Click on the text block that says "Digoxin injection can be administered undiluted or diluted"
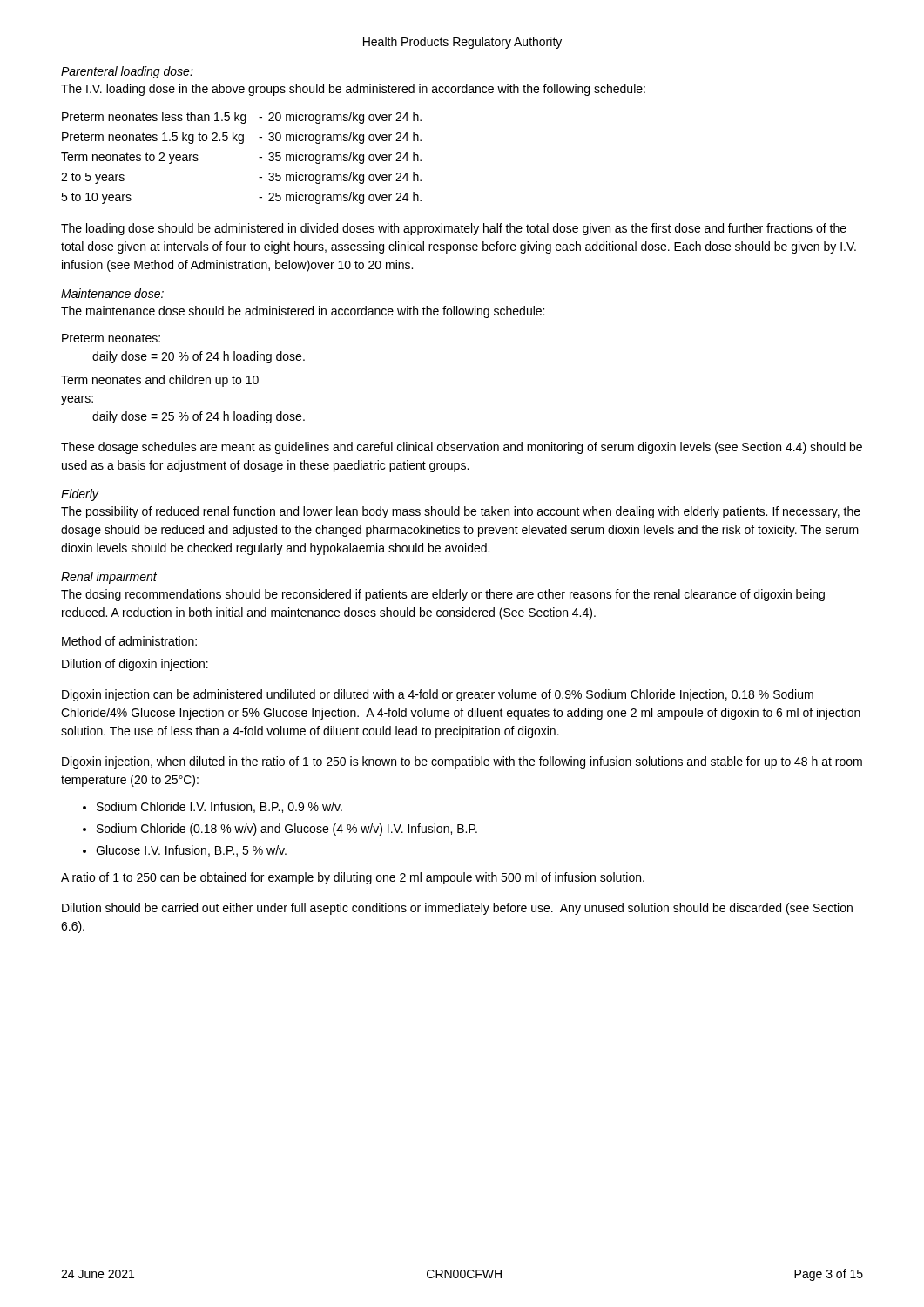 coord(461,713)
